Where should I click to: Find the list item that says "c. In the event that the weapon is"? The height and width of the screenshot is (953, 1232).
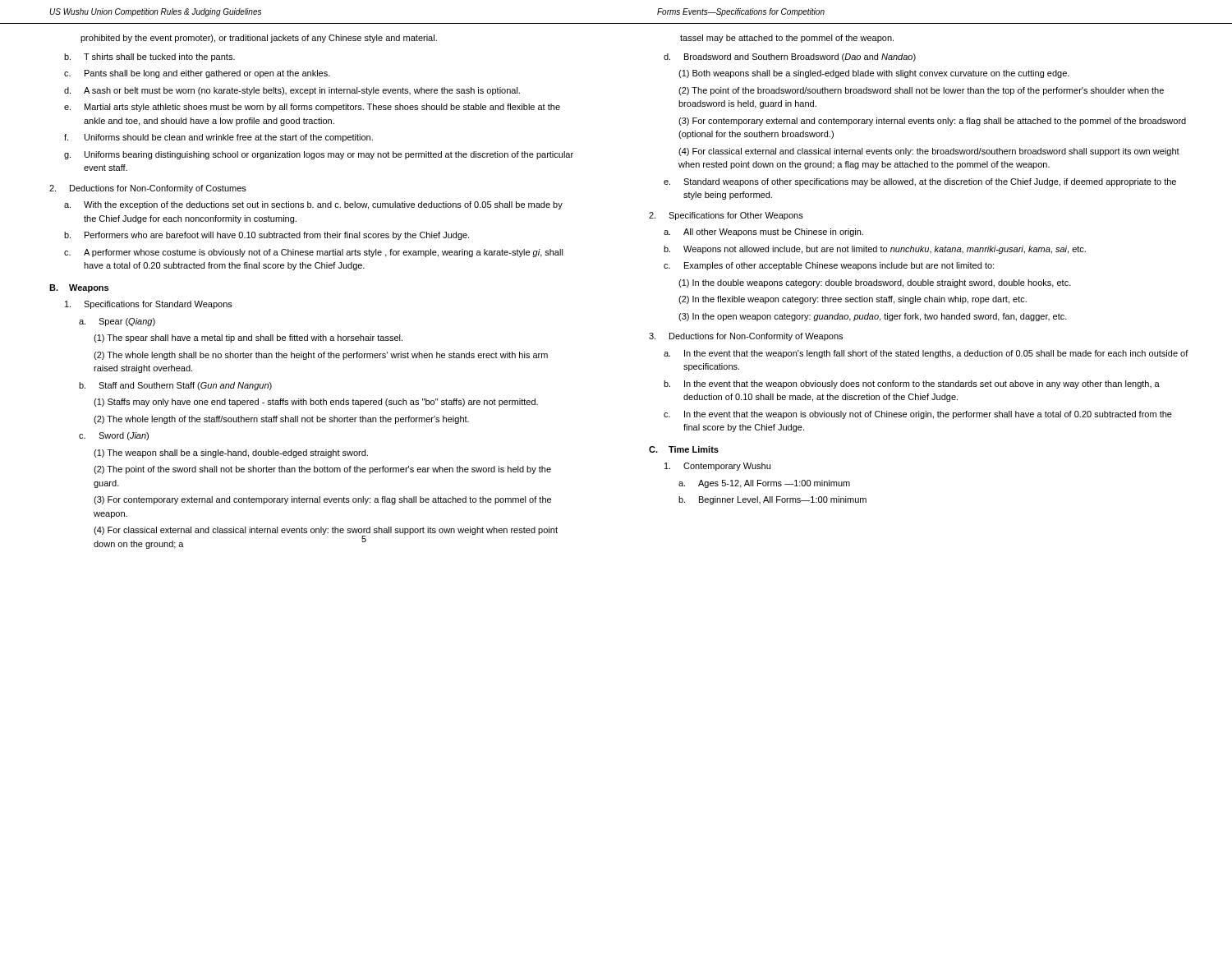point(927,421)
